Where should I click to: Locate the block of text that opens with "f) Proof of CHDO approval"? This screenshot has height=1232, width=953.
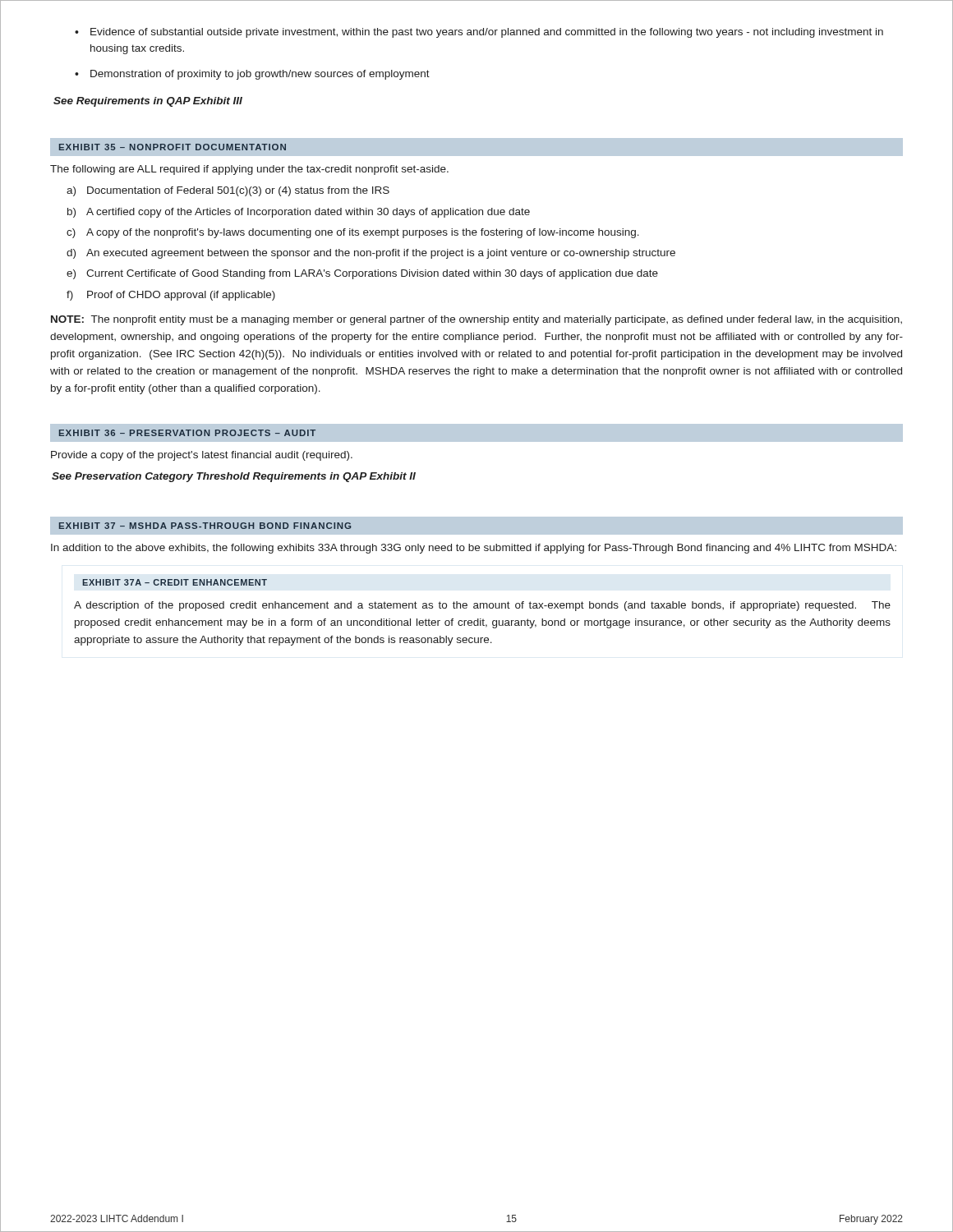click(x=171, y=296)
